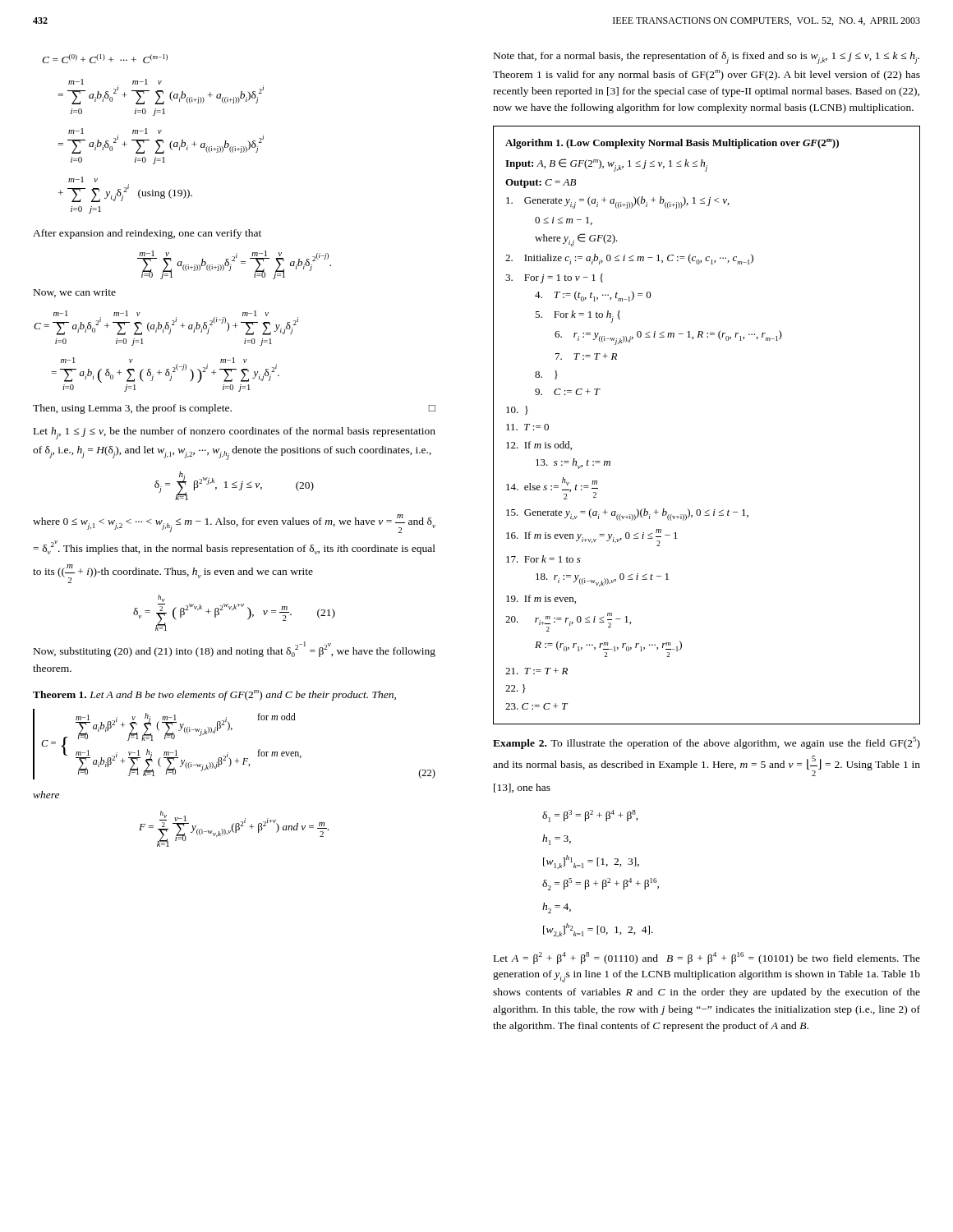Find the block on this page that starts "Theorem 1. Let A"
The height and width of the screenshot is (1232, 953).
215,693
